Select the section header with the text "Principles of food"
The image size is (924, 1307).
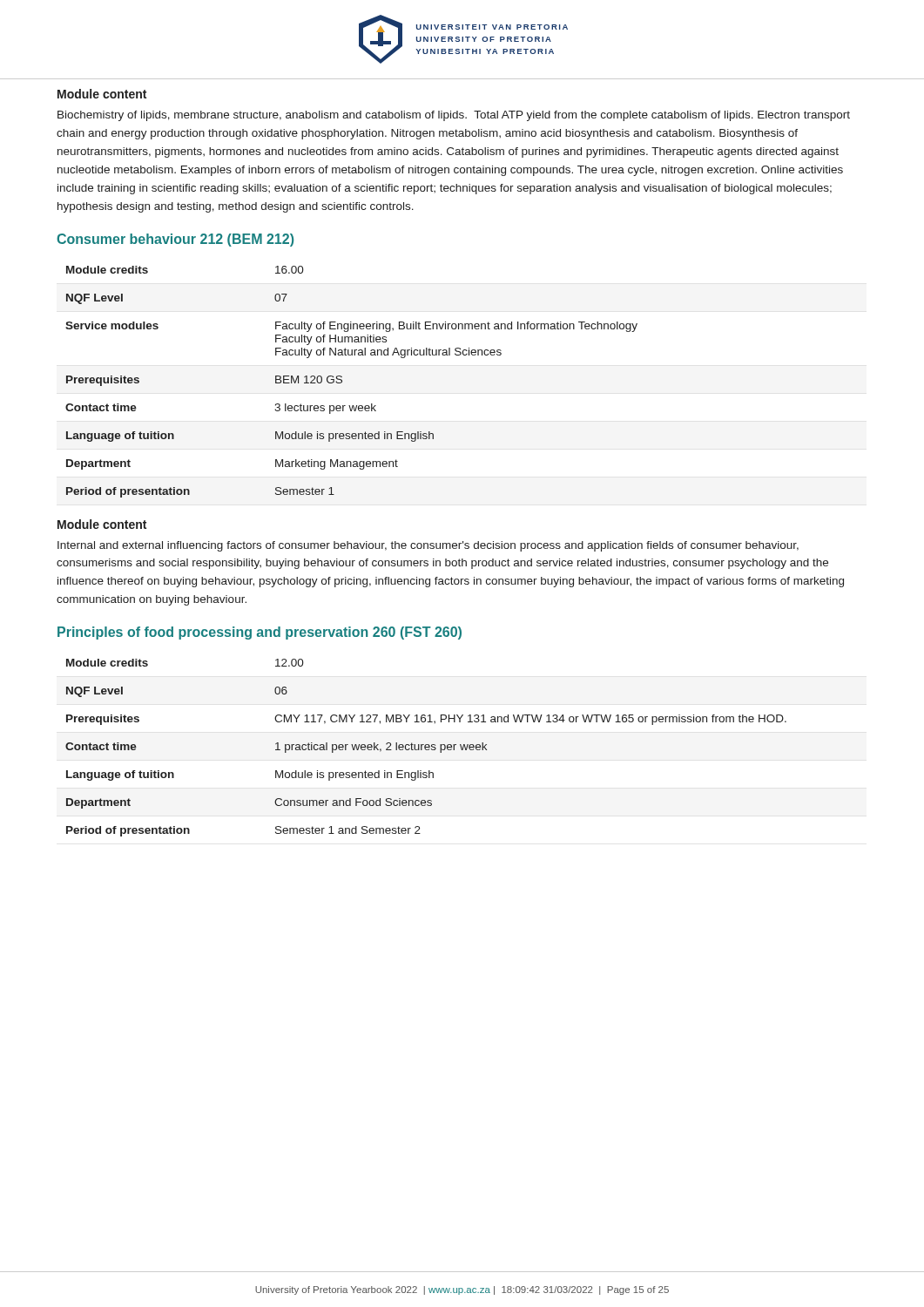point(260,632)
